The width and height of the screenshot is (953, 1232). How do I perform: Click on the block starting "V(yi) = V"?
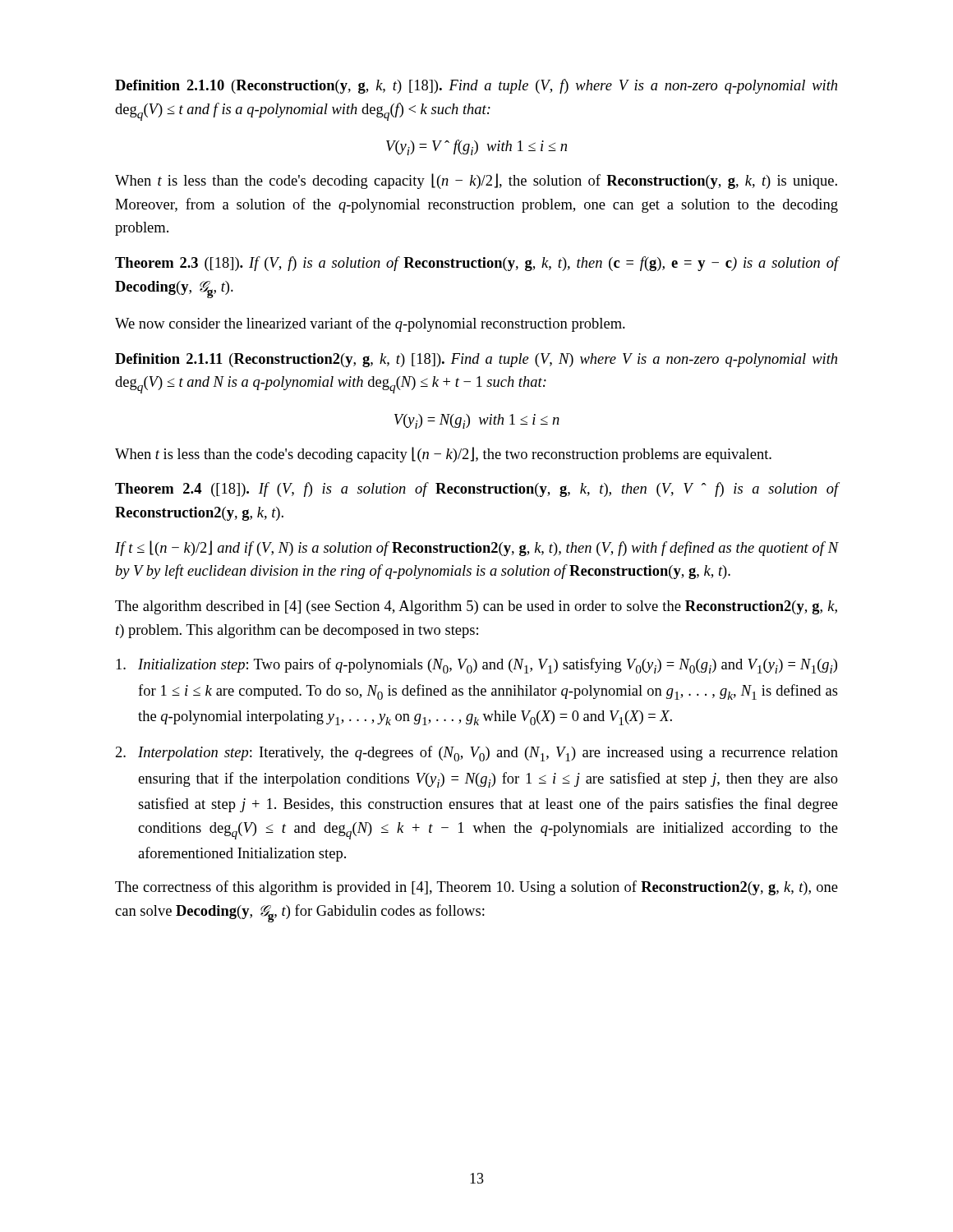(476, 148)
